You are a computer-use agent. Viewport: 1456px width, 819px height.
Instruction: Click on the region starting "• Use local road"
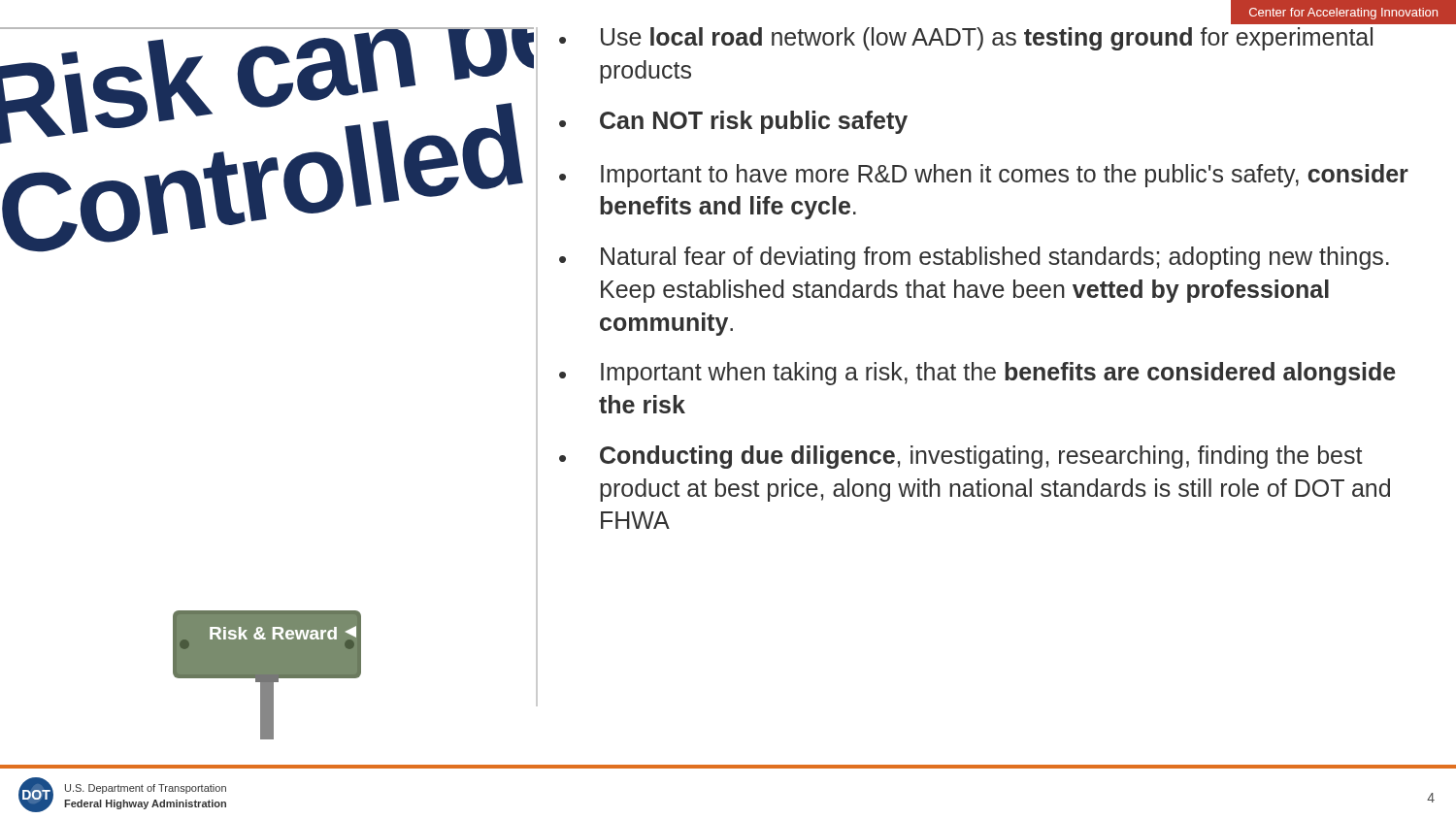(x=990, y=54)
